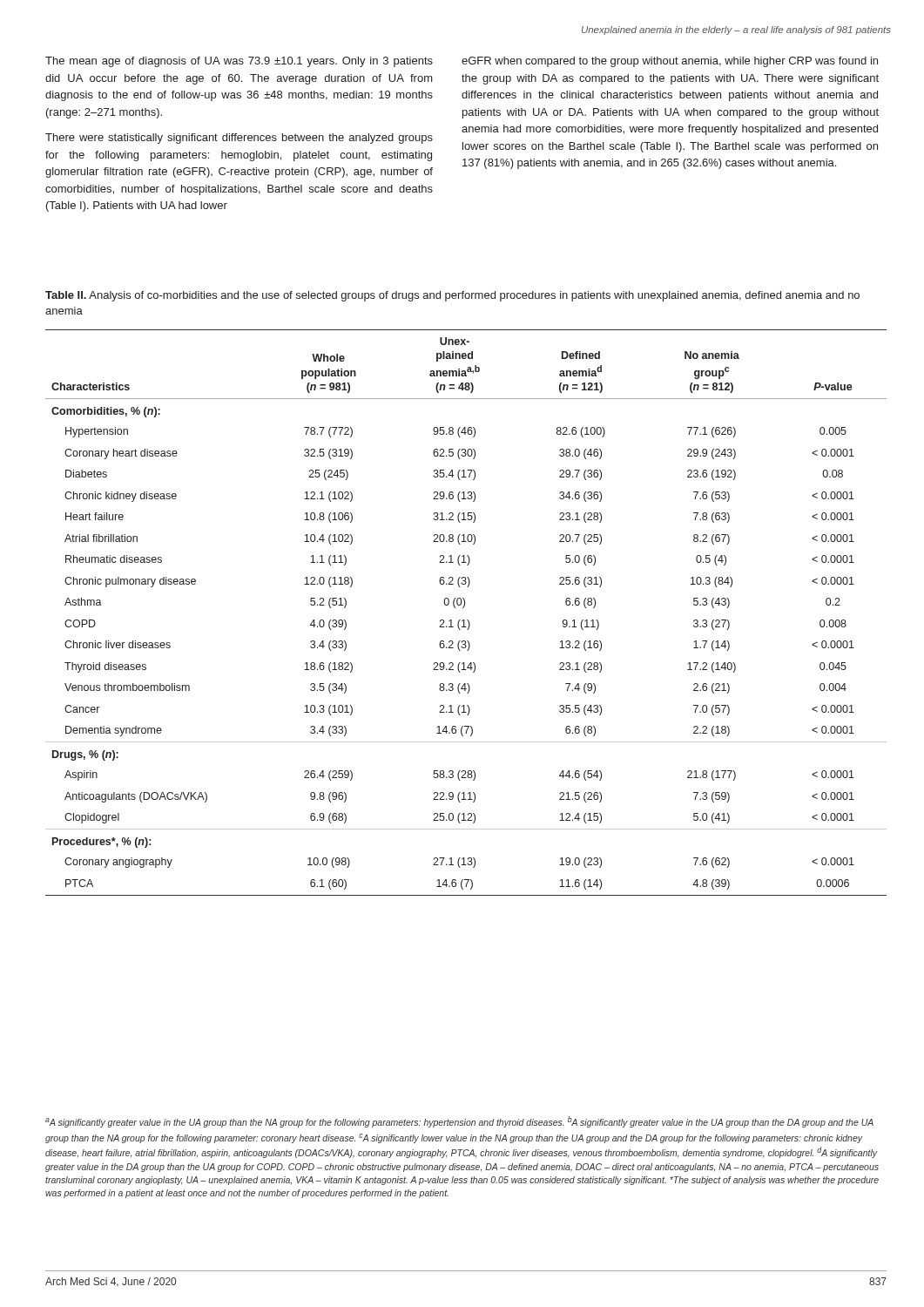The image size is (924, 1307).
Task: Find the table that mentions "Anticoagulants (DOACs/VKA)"
Action: (466, 612)
